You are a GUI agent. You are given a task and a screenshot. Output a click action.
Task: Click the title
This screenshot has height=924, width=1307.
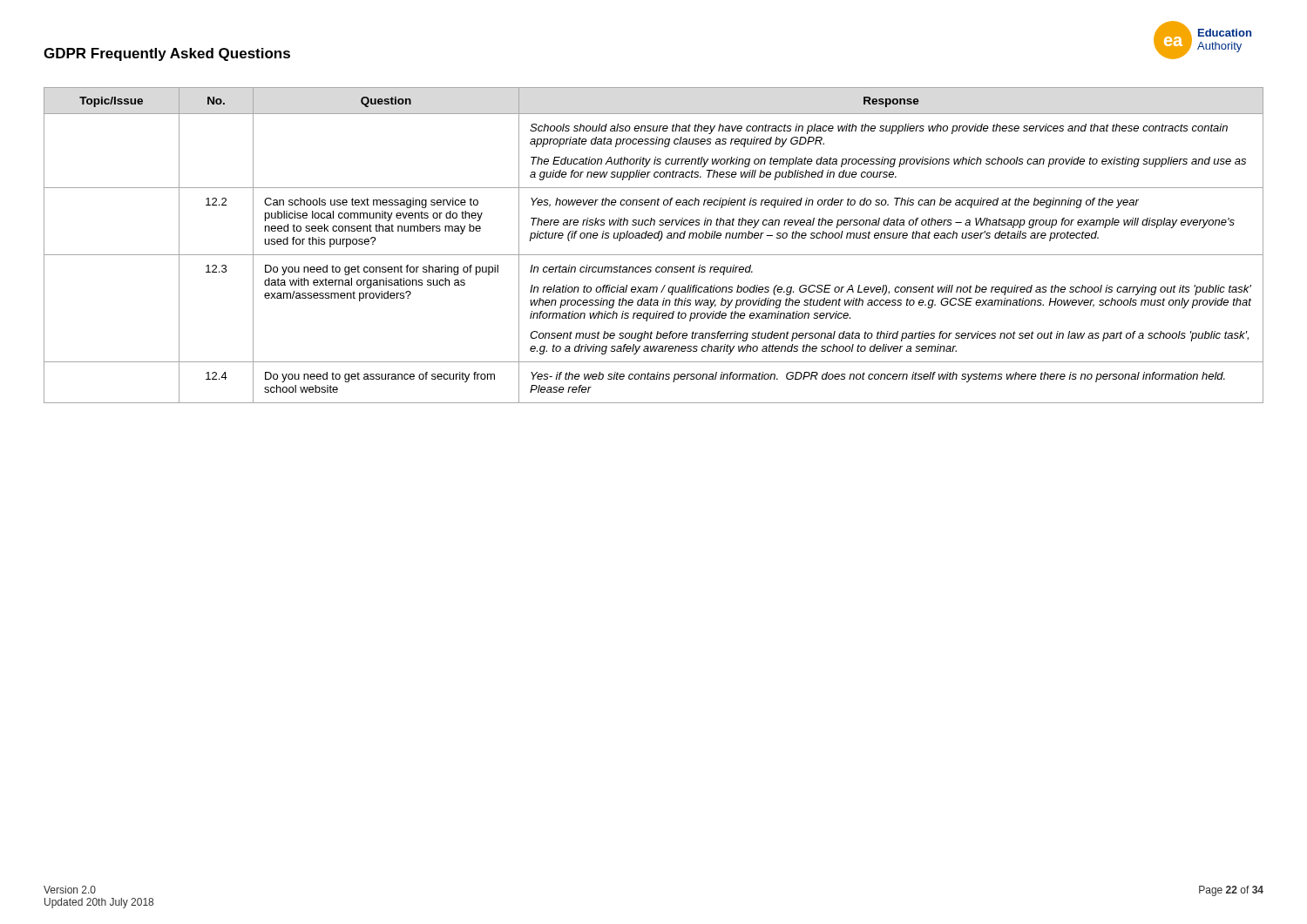(167, 54)
